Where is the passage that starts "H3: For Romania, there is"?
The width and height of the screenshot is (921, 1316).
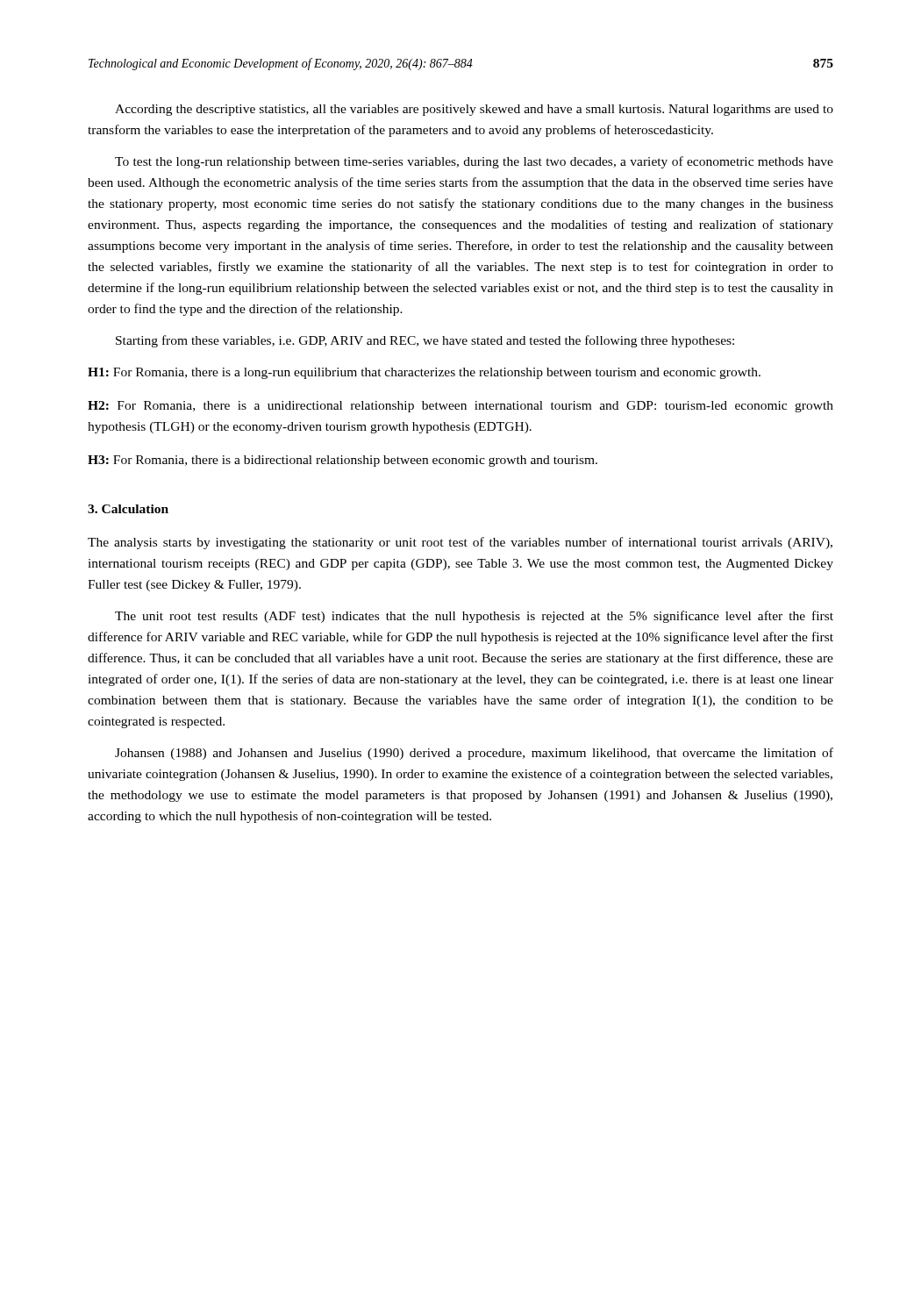[x=460, y=460]
